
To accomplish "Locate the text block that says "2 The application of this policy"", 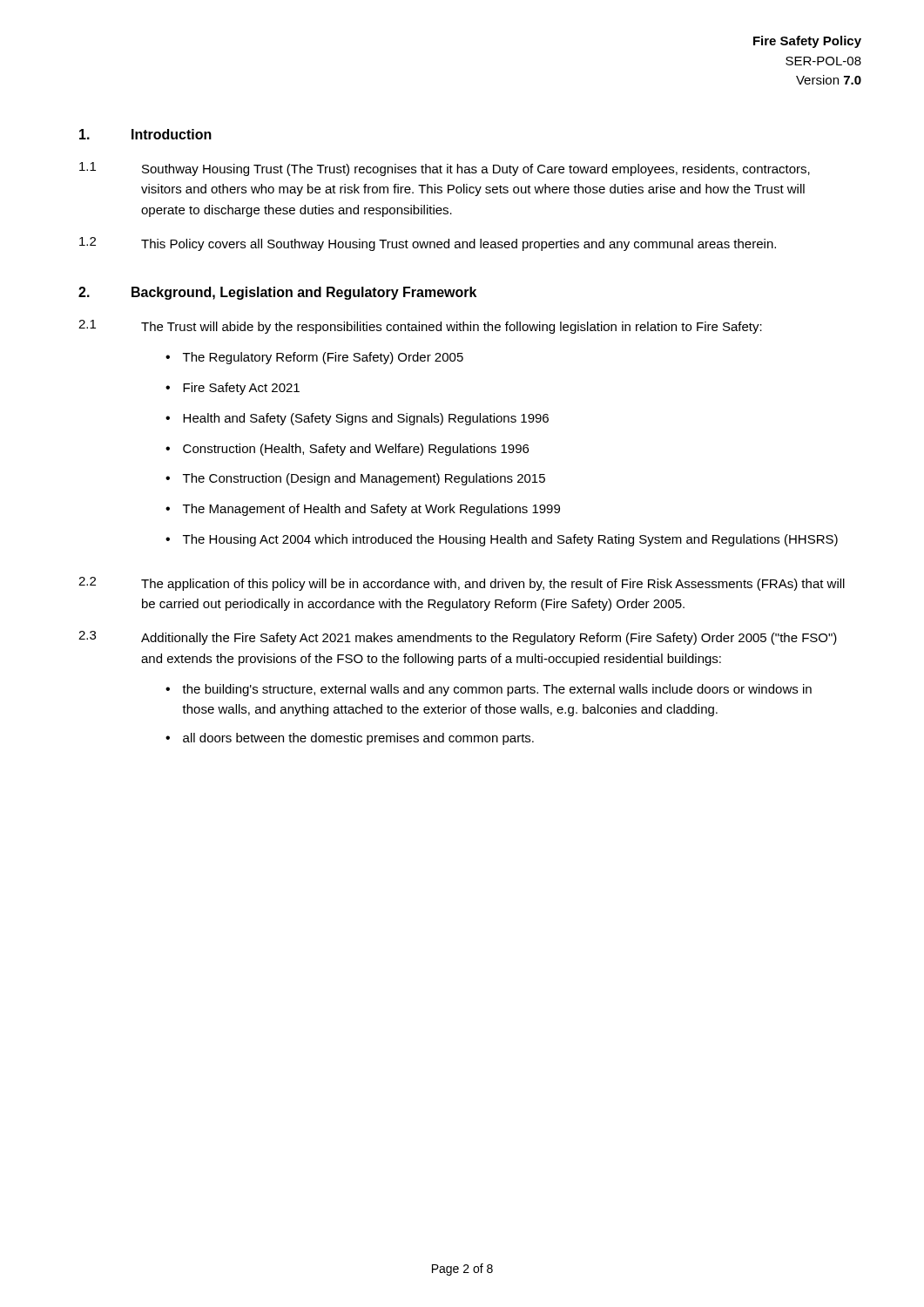I will (462, 594).
